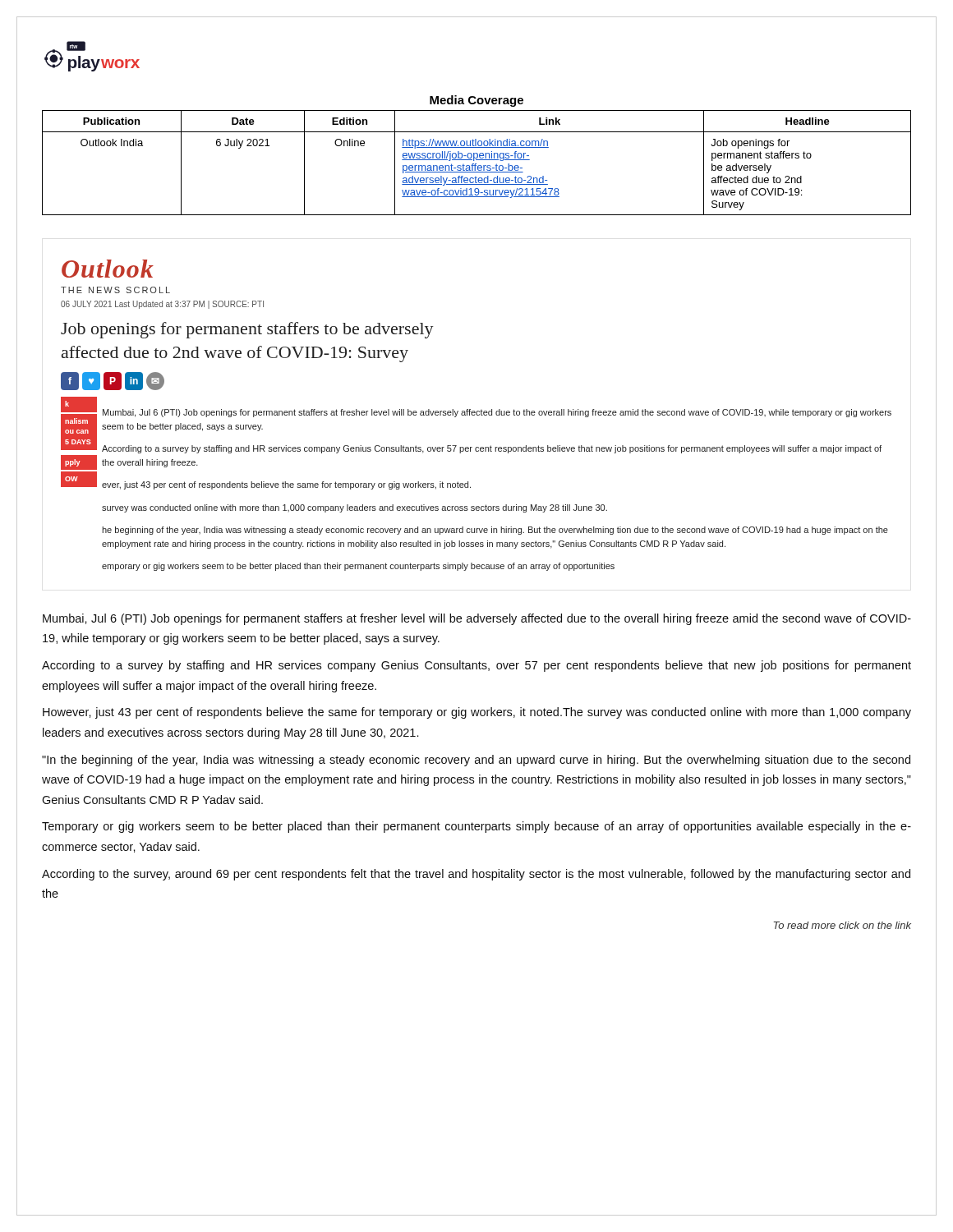
Task: Find the block on this page that starts ""In the beginning of the year, India was"
Action: click(x=476, y=780)
